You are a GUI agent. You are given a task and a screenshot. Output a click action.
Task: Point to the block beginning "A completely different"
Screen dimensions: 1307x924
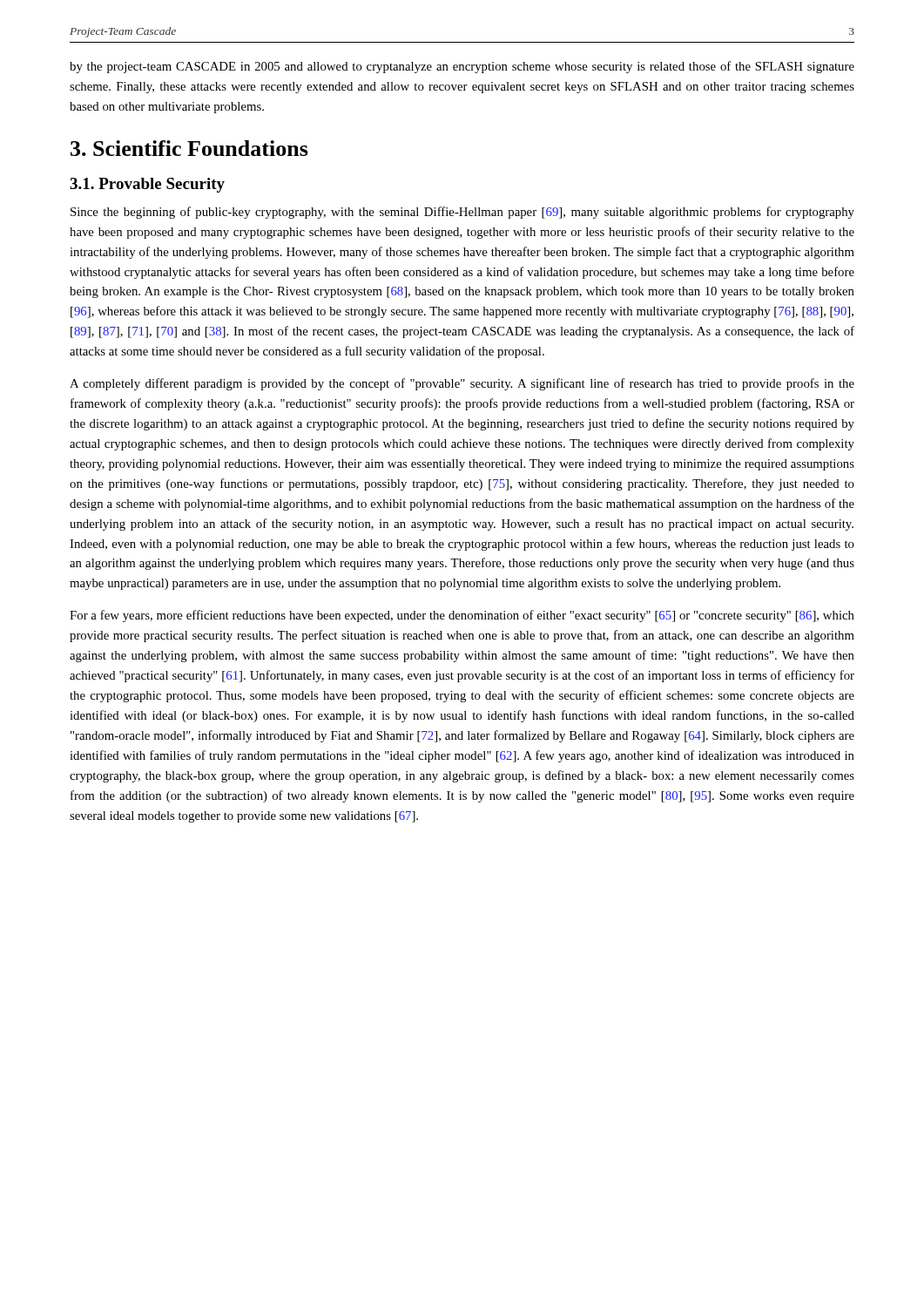pos(462,483)
